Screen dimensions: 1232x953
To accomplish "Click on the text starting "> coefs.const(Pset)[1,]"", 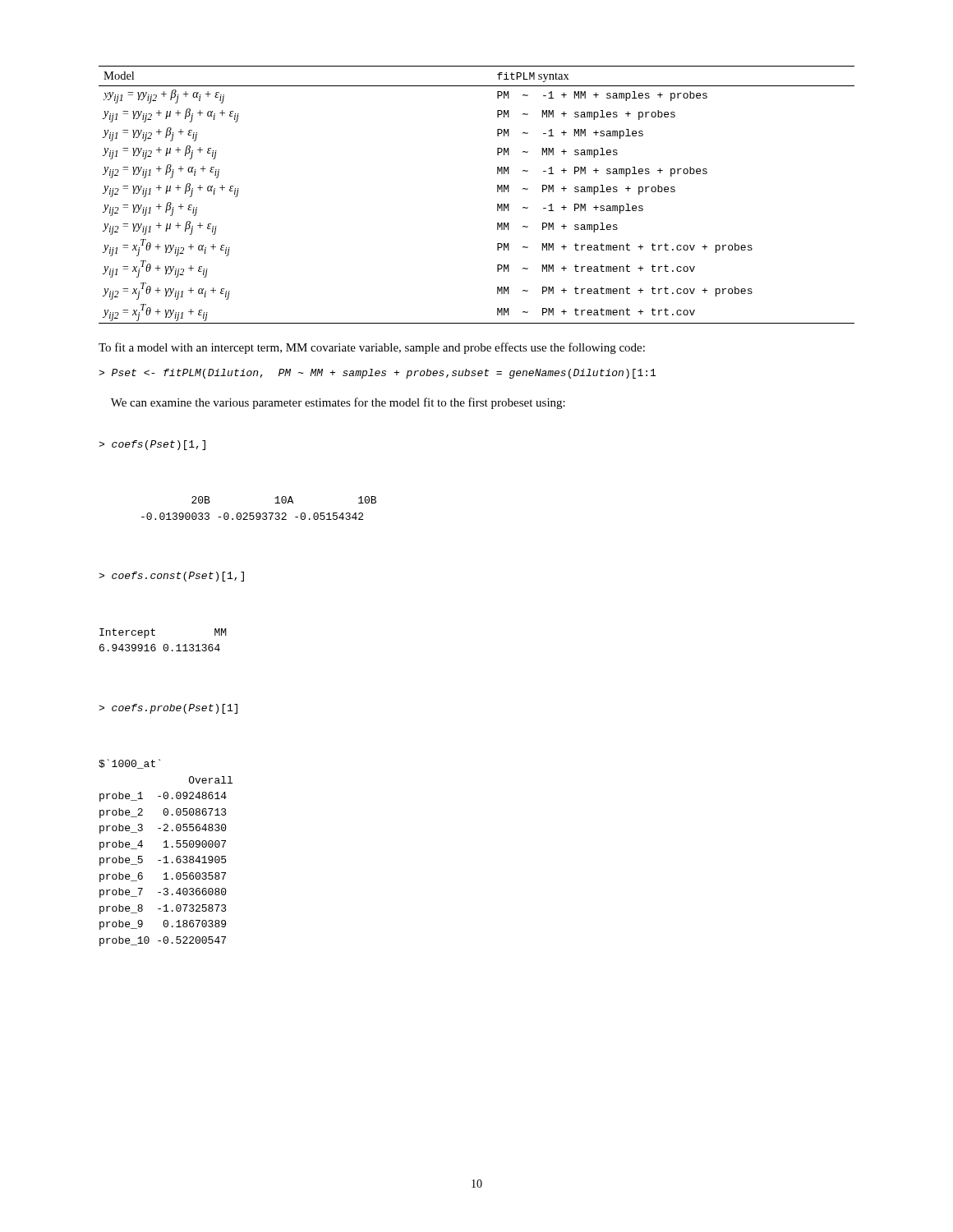I will 172,584.
